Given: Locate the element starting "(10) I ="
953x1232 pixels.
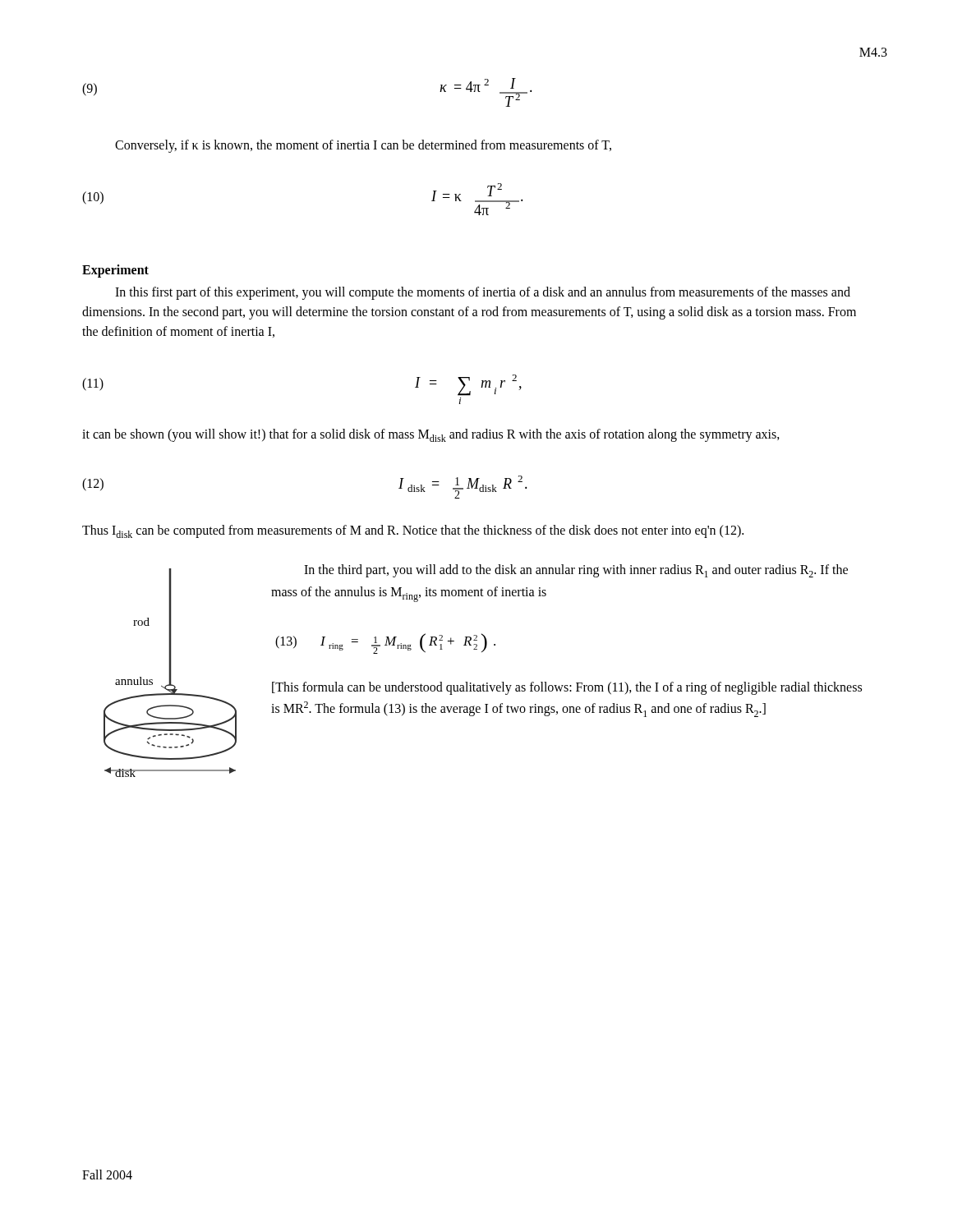Looking at the screenshot, I should (x=476, y=197).
